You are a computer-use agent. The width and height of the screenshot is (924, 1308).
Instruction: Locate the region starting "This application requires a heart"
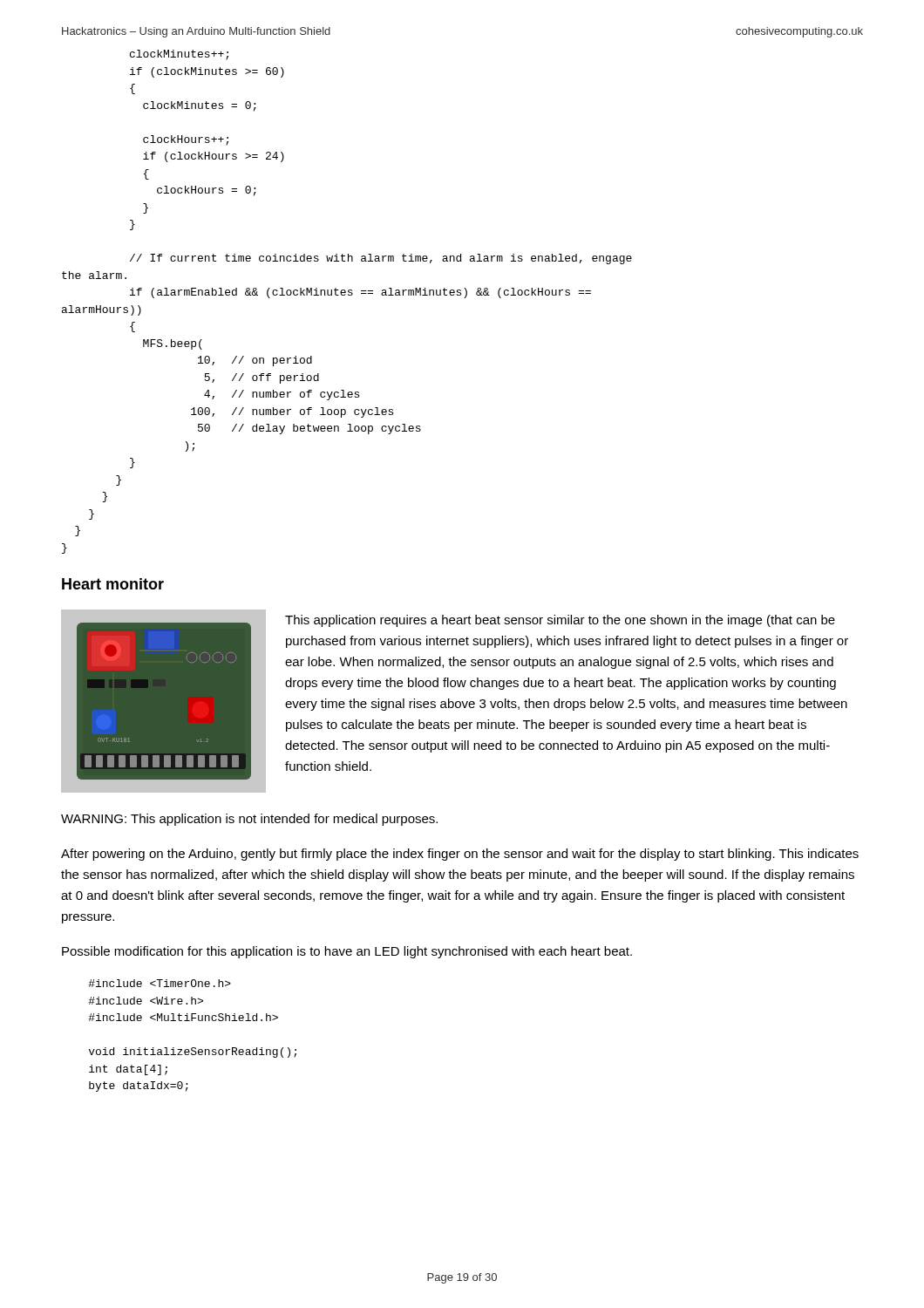click(x=567, y=693)
